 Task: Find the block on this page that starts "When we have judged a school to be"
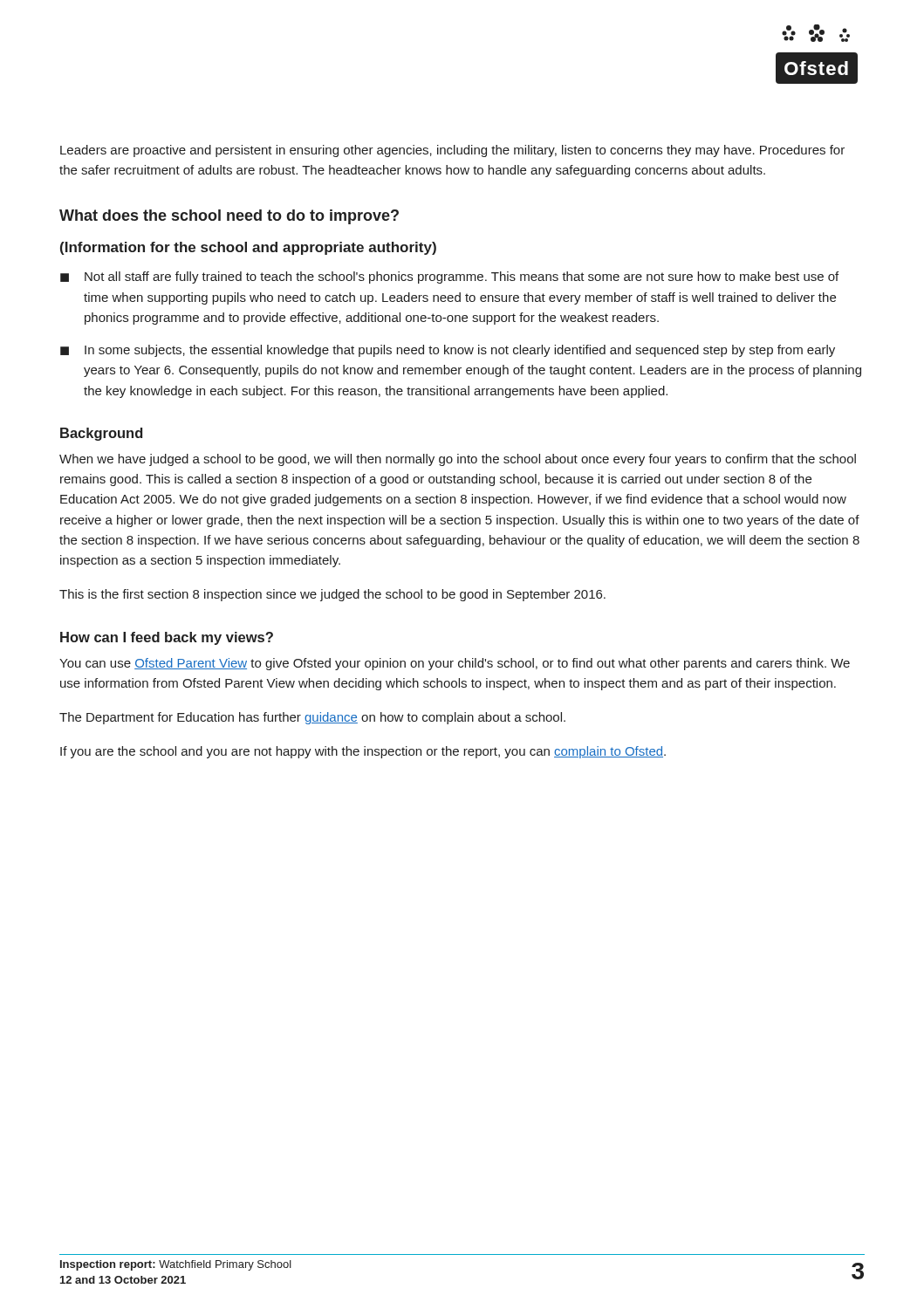[459, 509]
